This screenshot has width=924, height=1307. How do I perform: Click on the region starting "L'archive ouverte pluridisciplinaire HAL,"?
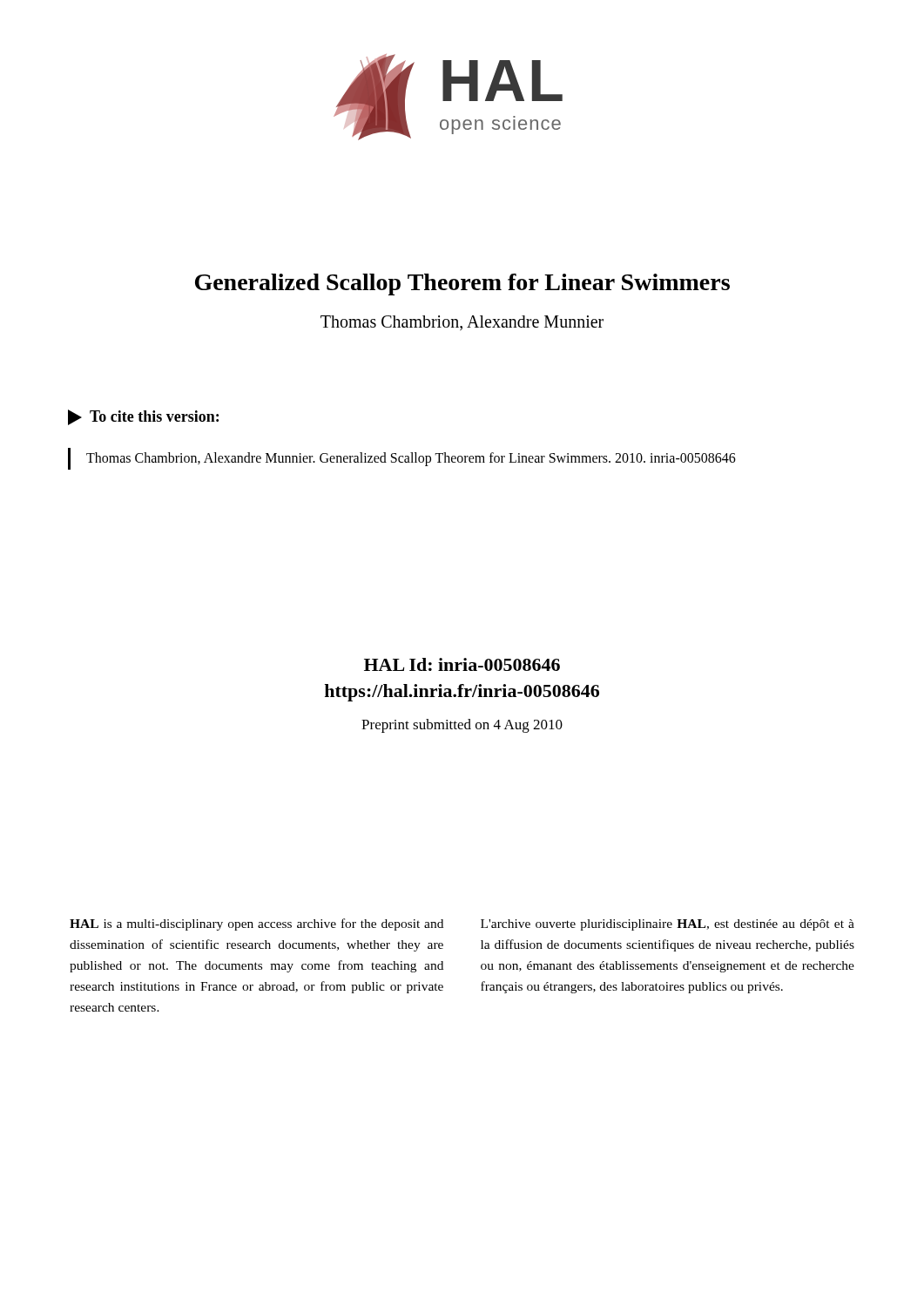point(667,955)
